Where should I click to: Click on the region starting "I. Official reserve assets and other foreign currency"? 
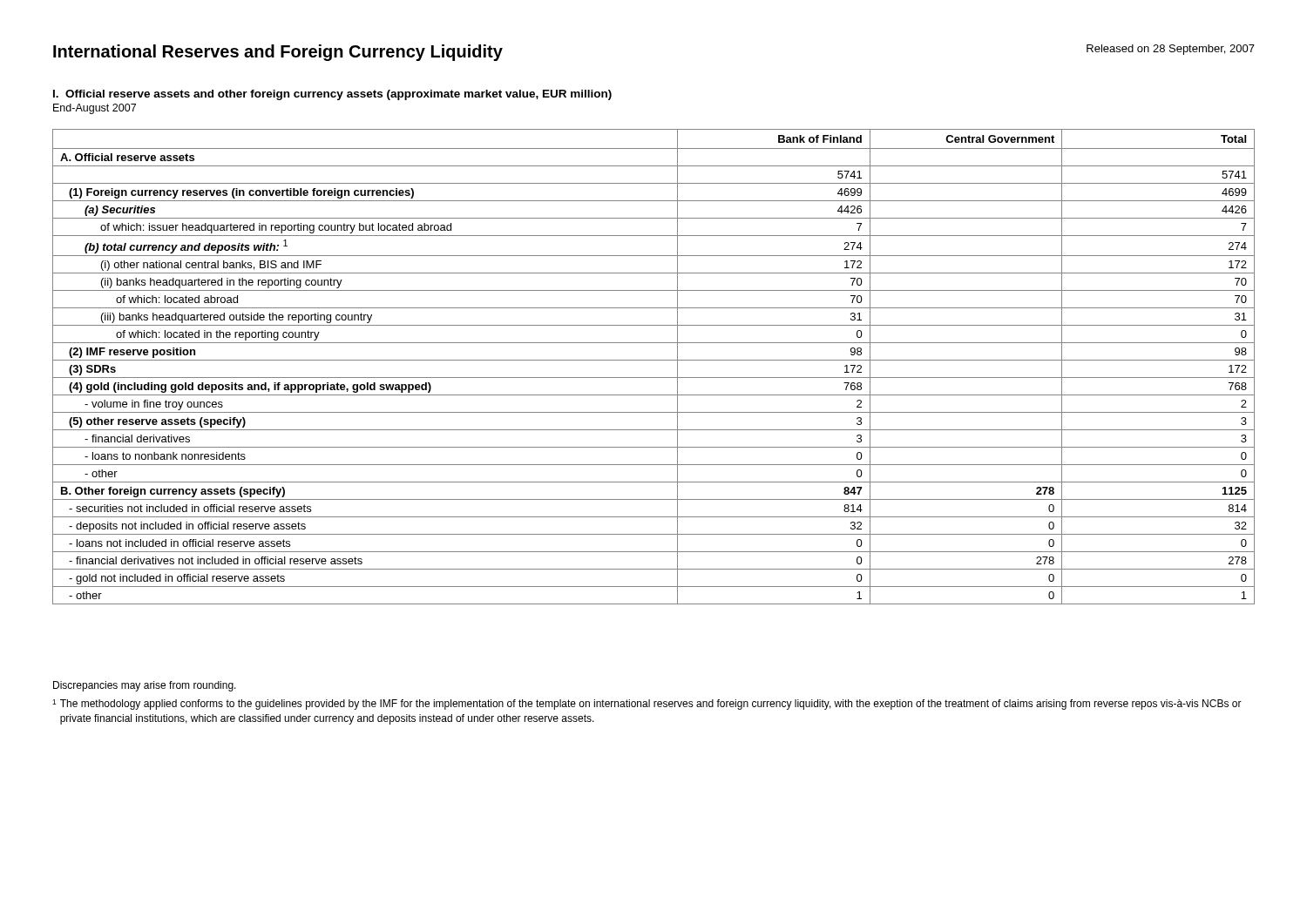tap(332, 94)
